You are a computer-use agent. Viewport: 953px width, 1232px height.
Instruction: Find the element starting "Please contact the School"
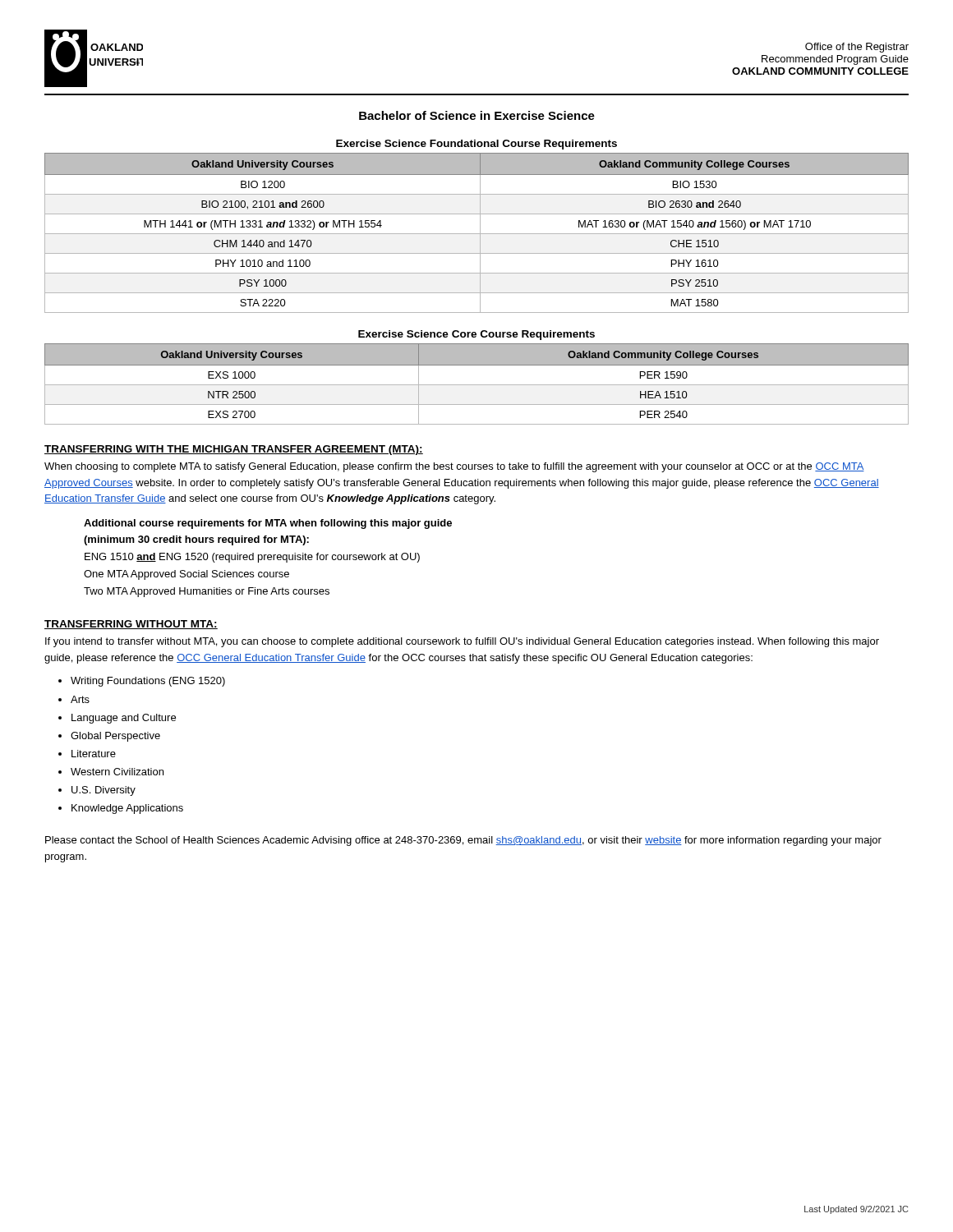point(463,848)
